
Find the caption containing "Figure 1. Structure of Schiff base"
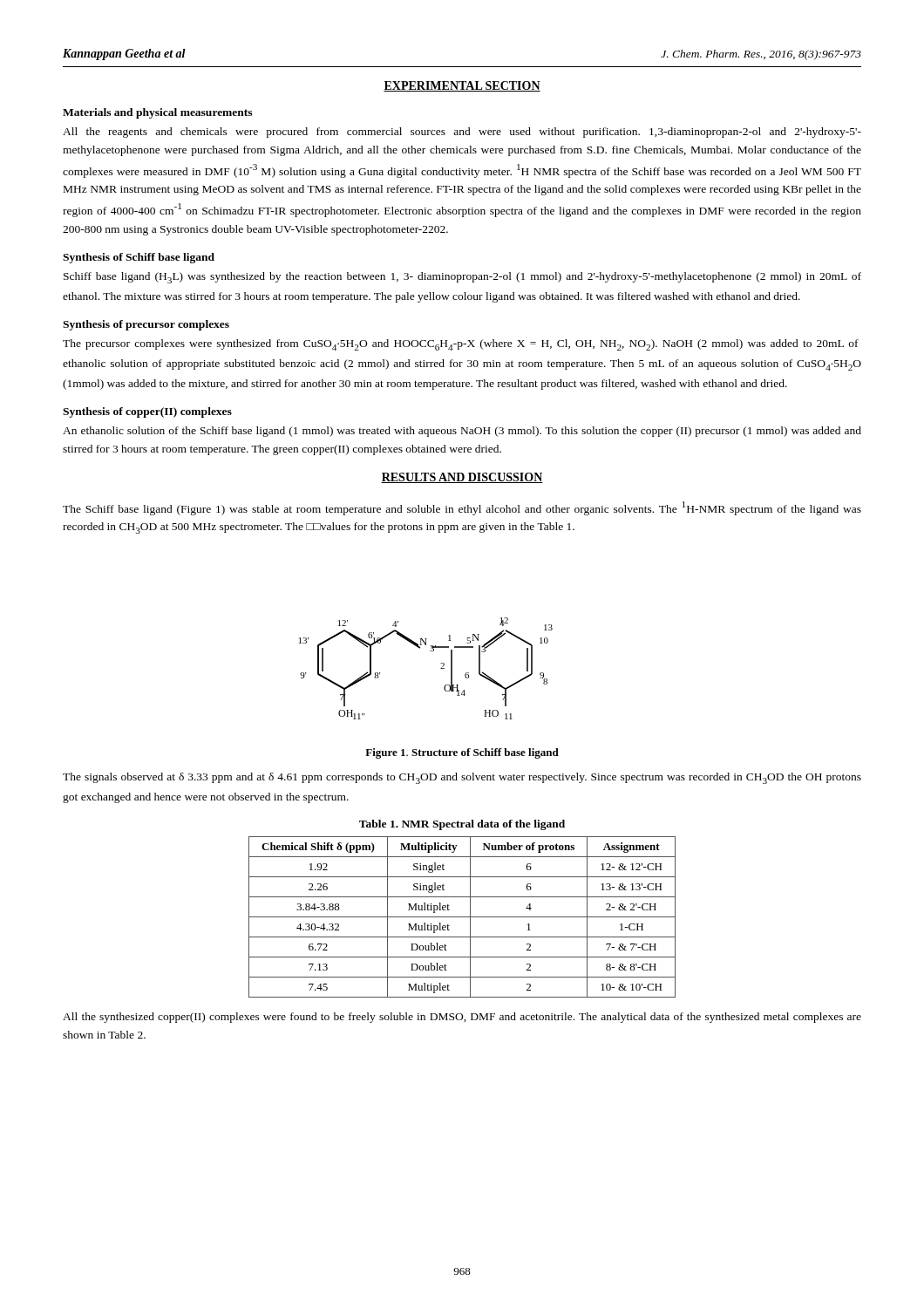pyautogui.click(x=462, y=752)
